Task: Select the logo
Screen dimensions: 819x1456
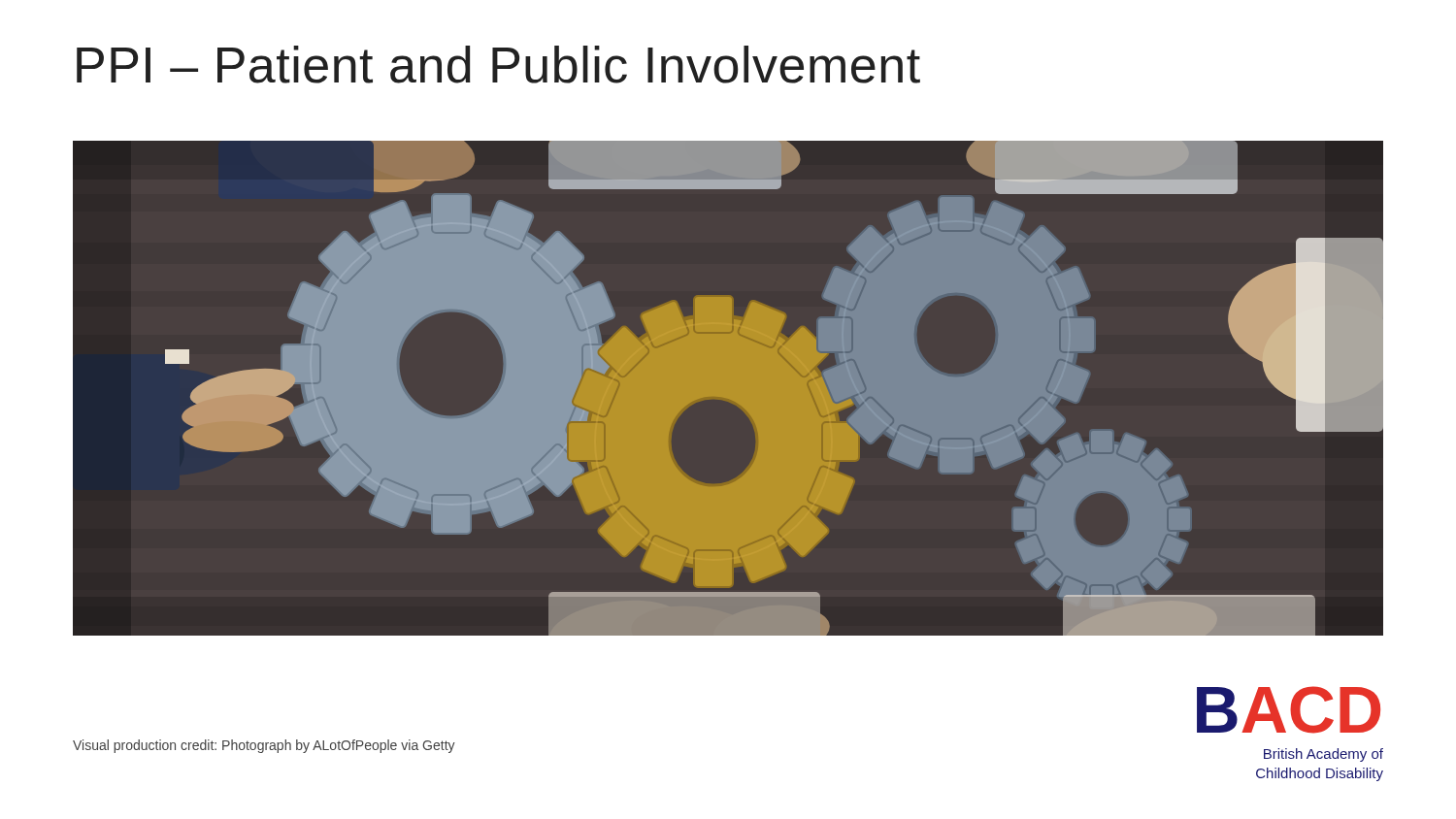Action: point(1288,729)
